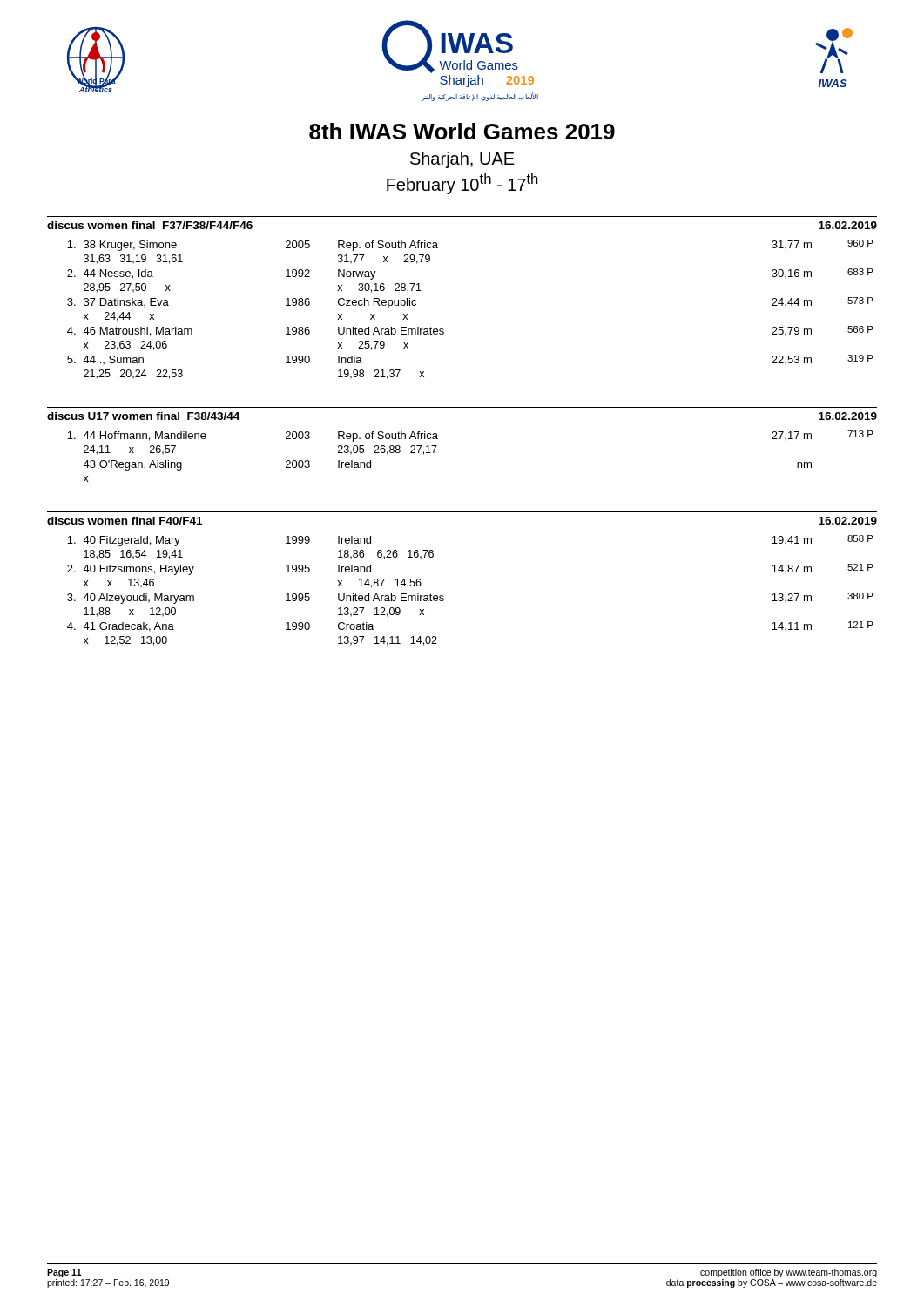
Task: Find the table that mentions "23,05 26,88 27,17"
Action: point(462,456)
